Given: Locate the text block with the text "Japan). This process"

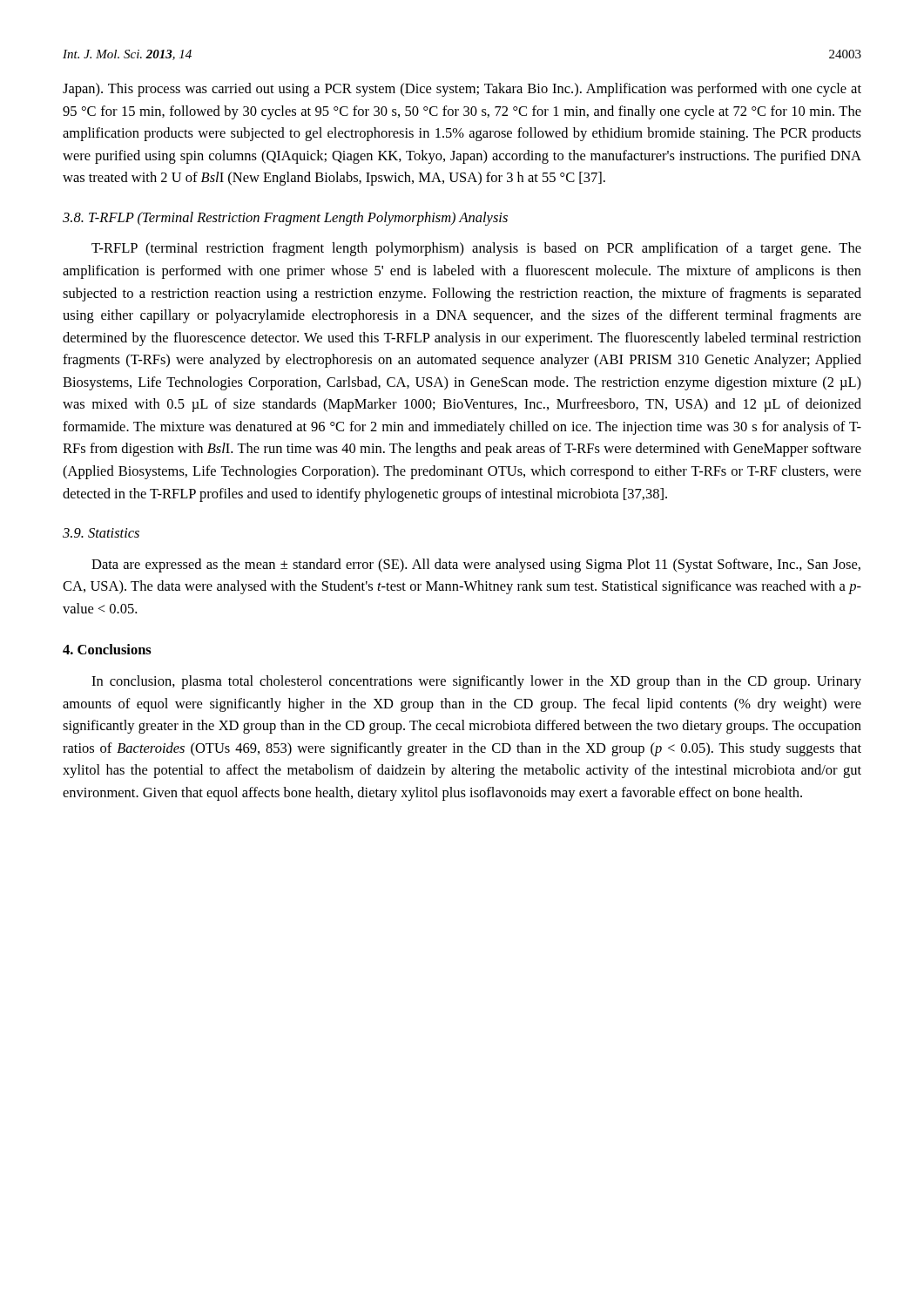Looking at the screenshot, I should click(462, 133).
